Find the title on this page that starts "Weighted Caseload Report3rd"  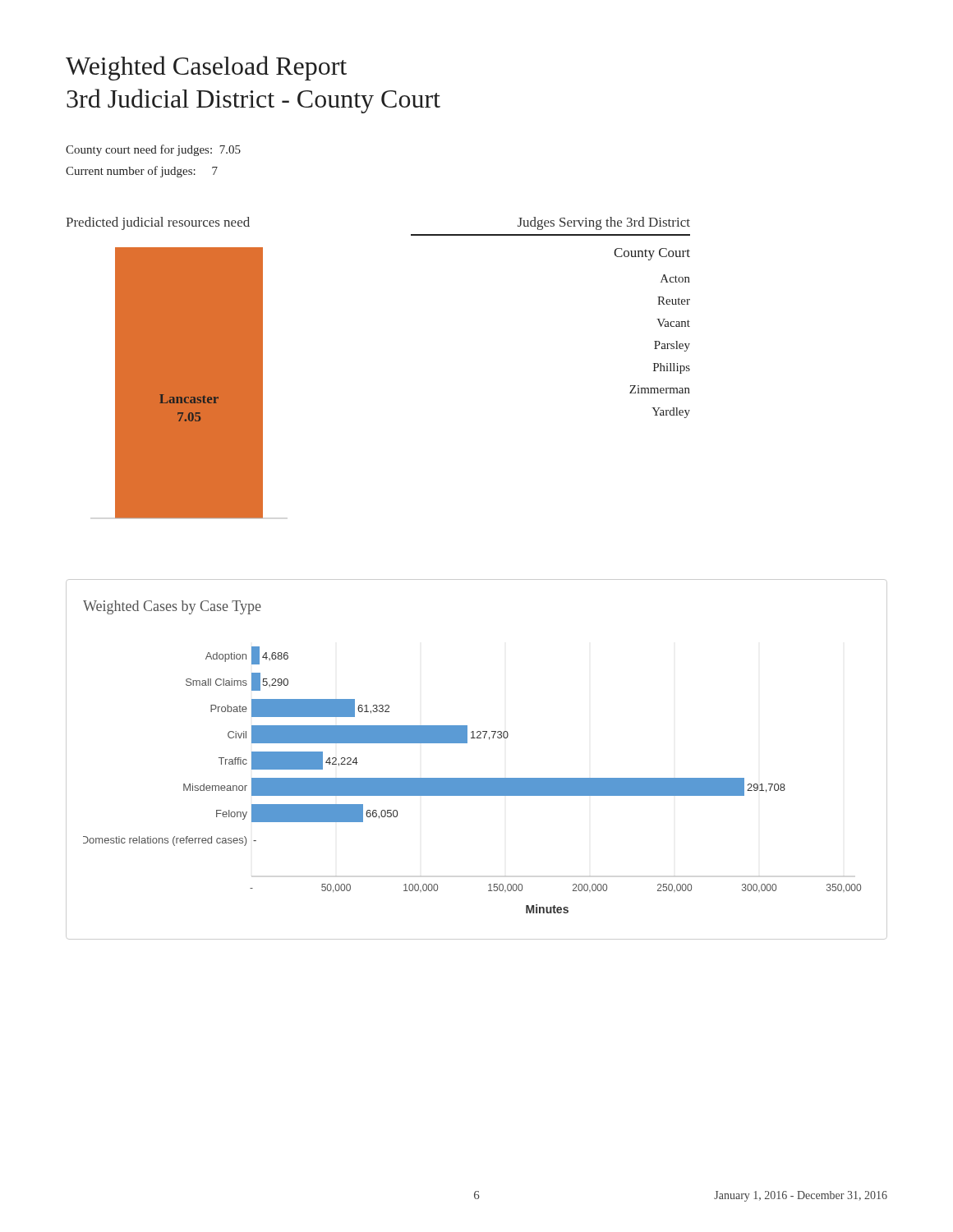[206, 68]
